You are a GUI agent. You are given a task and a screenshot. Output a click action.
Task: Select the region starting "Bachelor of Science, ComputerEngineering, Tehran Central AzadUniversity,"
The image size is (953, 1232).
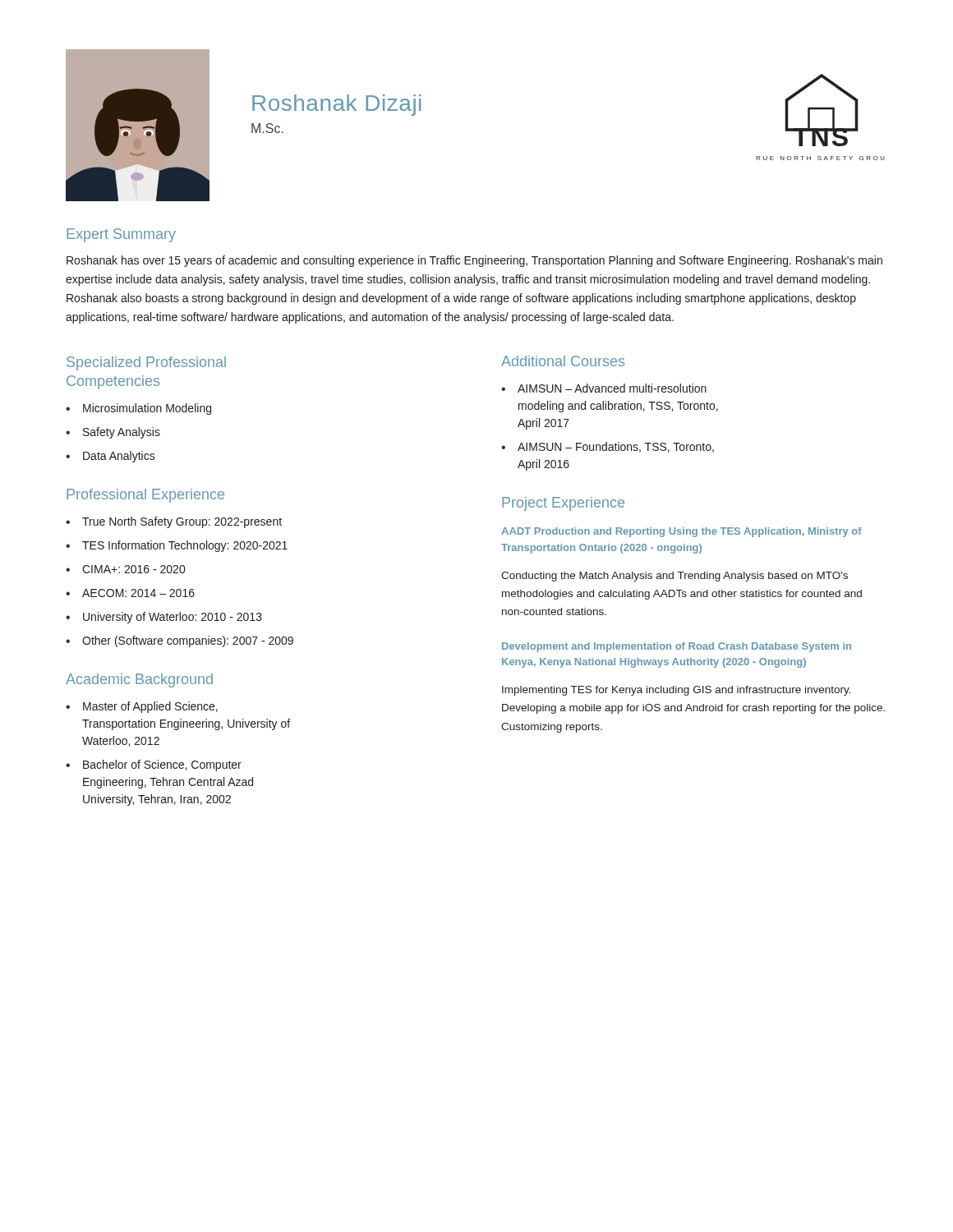tap(168, 782)
